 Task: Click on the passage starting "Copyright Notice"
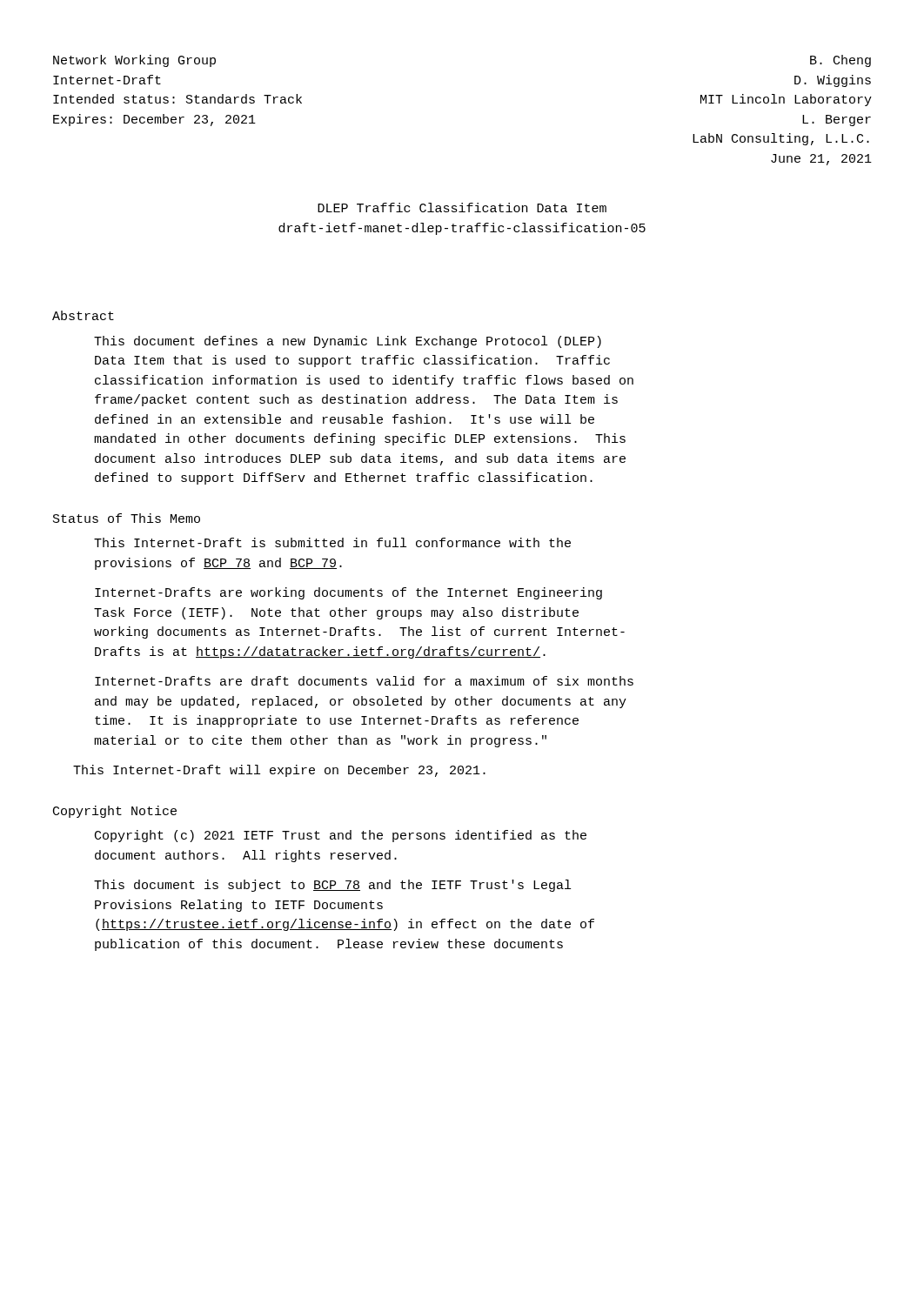pos(115,812)
